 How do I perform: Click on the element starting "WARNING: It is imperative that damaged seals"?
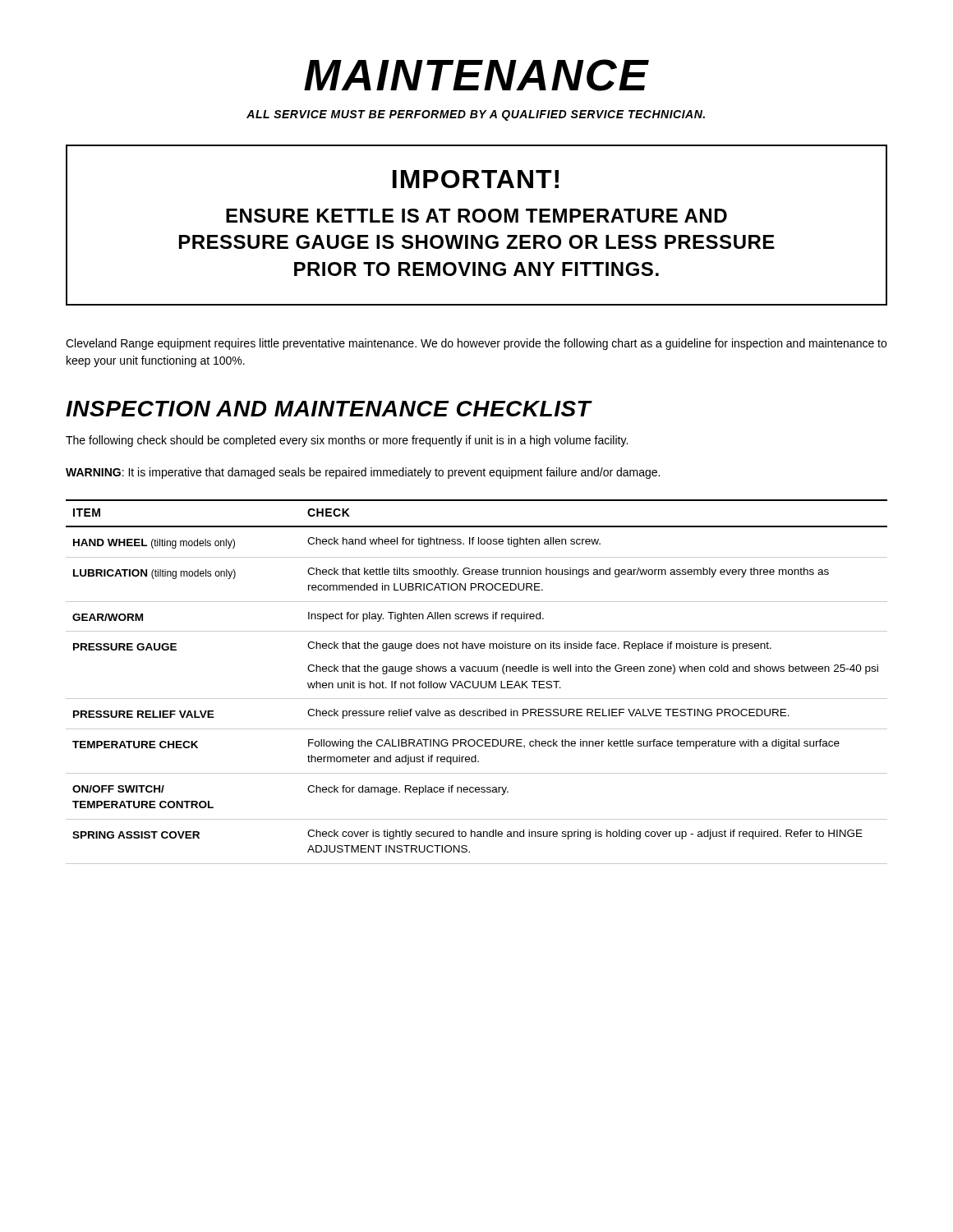coord(363,472)
